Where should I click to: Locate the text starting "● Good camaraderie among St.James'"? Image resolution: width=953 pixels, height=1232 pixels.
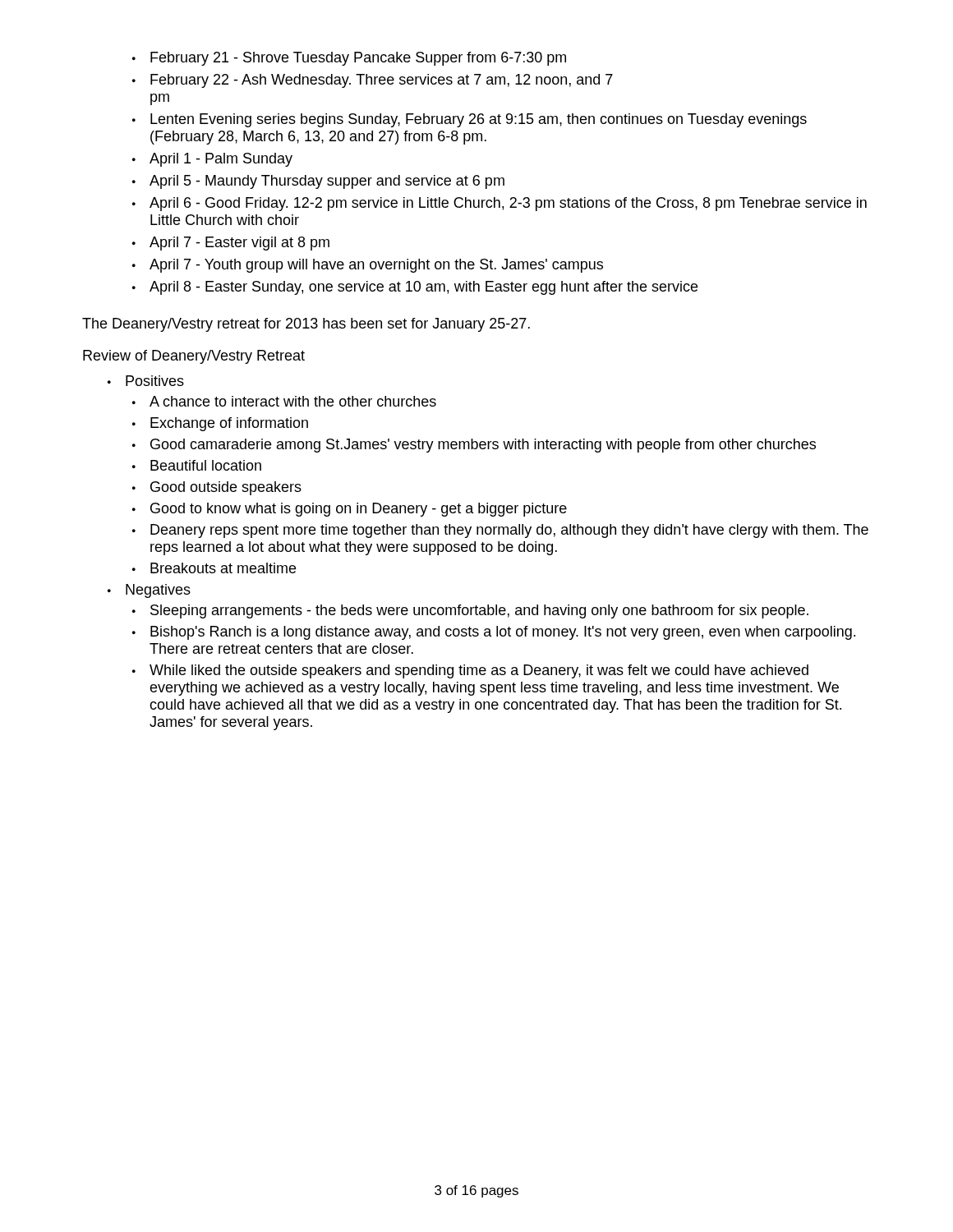(x=501, y=445)
